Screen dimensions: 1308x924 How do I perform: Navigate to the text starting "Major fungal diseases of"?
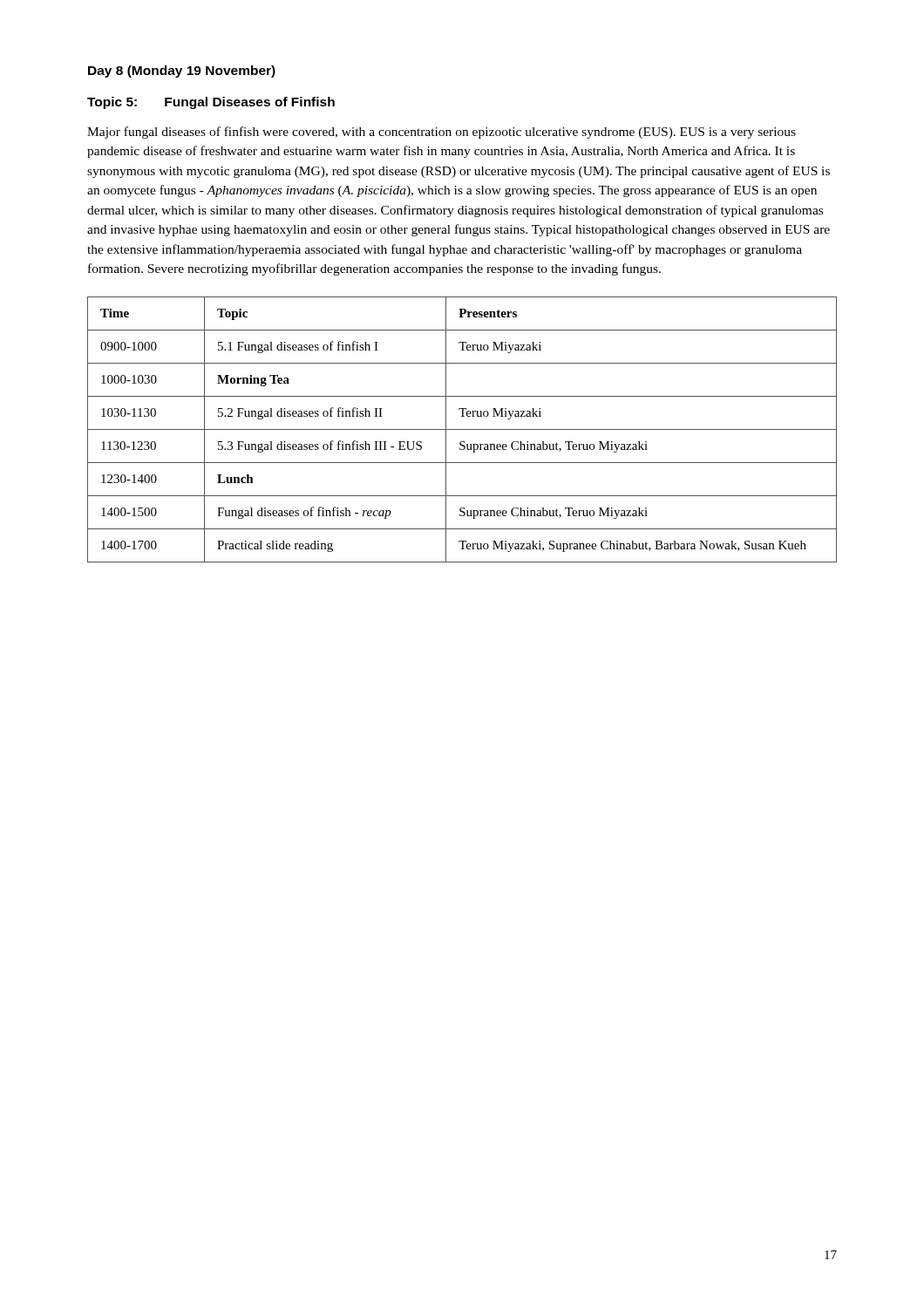(459, 200)
